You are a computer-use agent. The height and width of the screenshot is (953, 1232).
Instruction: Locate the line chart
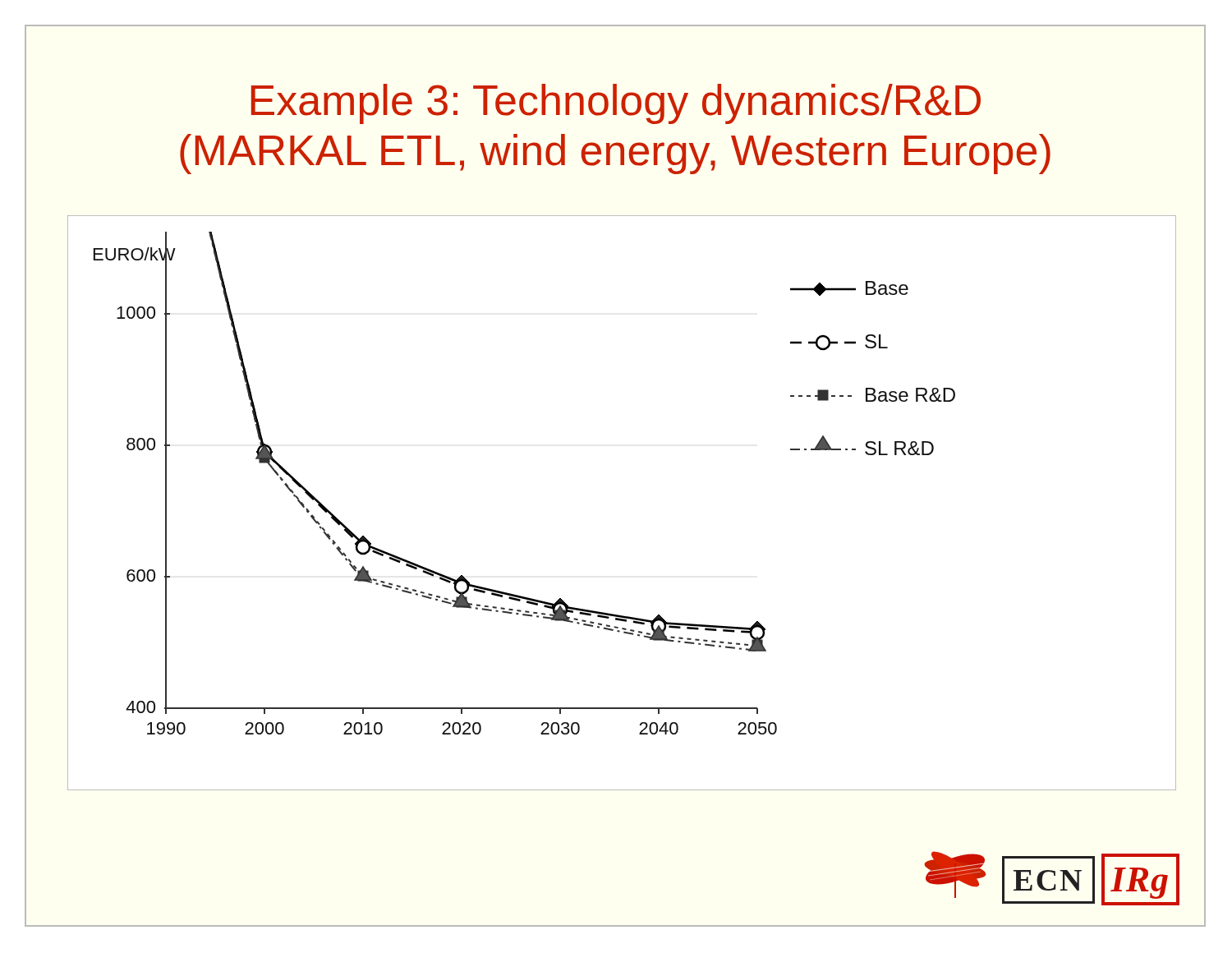[x=622, y=503]
